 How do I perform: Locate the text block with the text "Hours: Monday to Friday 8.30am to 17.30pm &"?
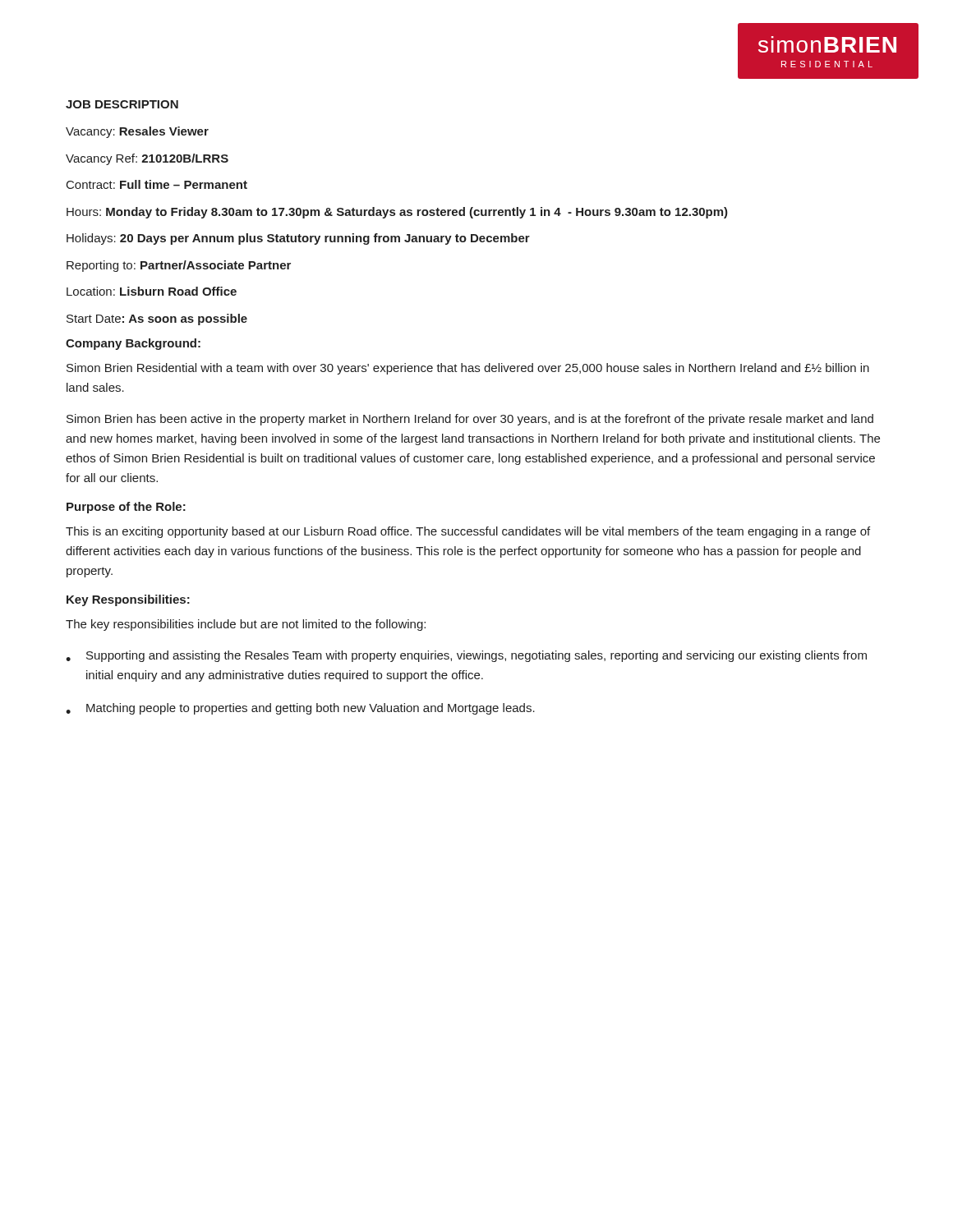[397, 211]
